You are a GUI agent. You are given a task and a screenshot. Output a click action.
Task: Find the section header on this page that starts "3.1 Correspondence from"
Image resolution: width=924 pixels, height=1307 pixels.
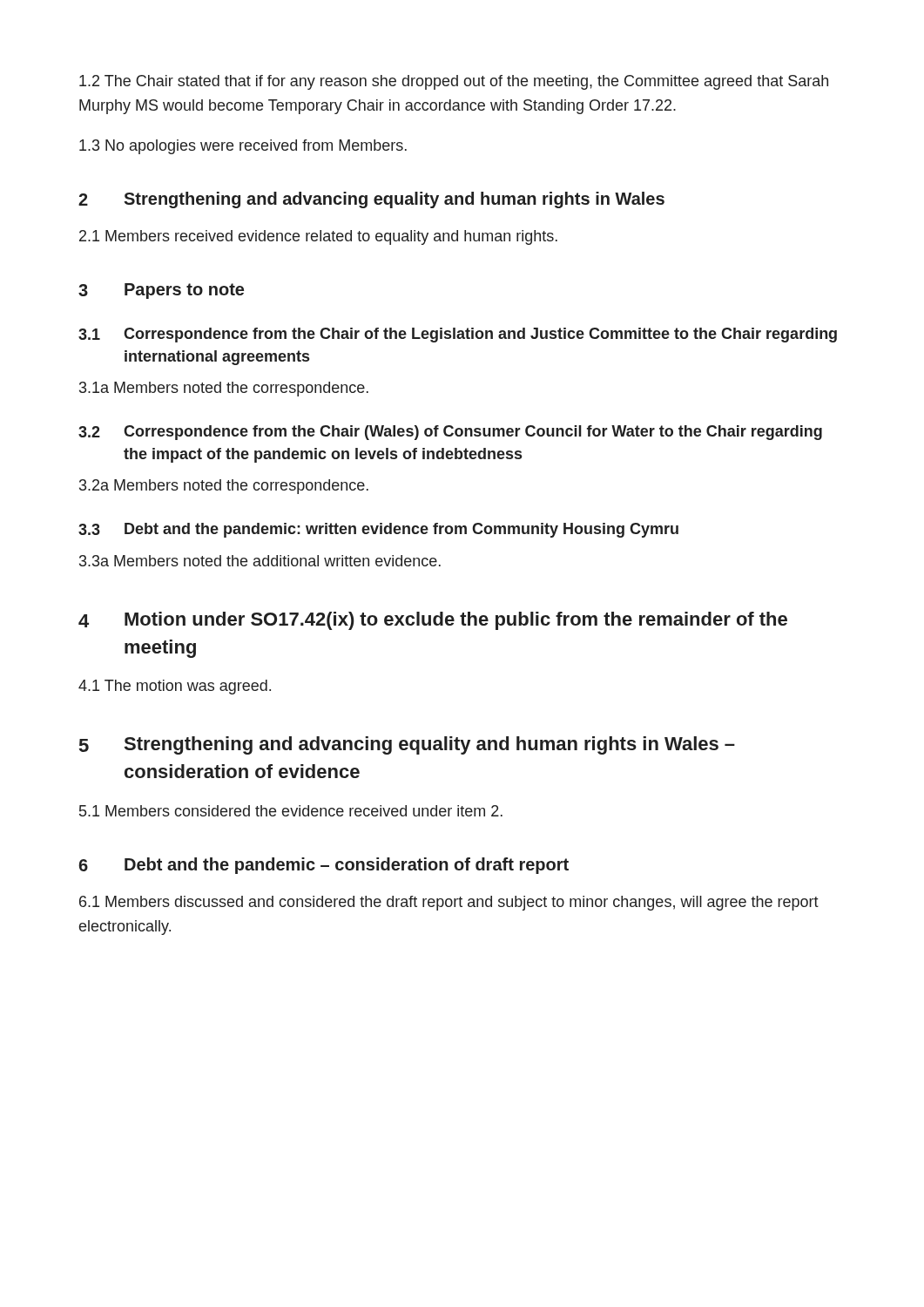(x=462, y=345)
